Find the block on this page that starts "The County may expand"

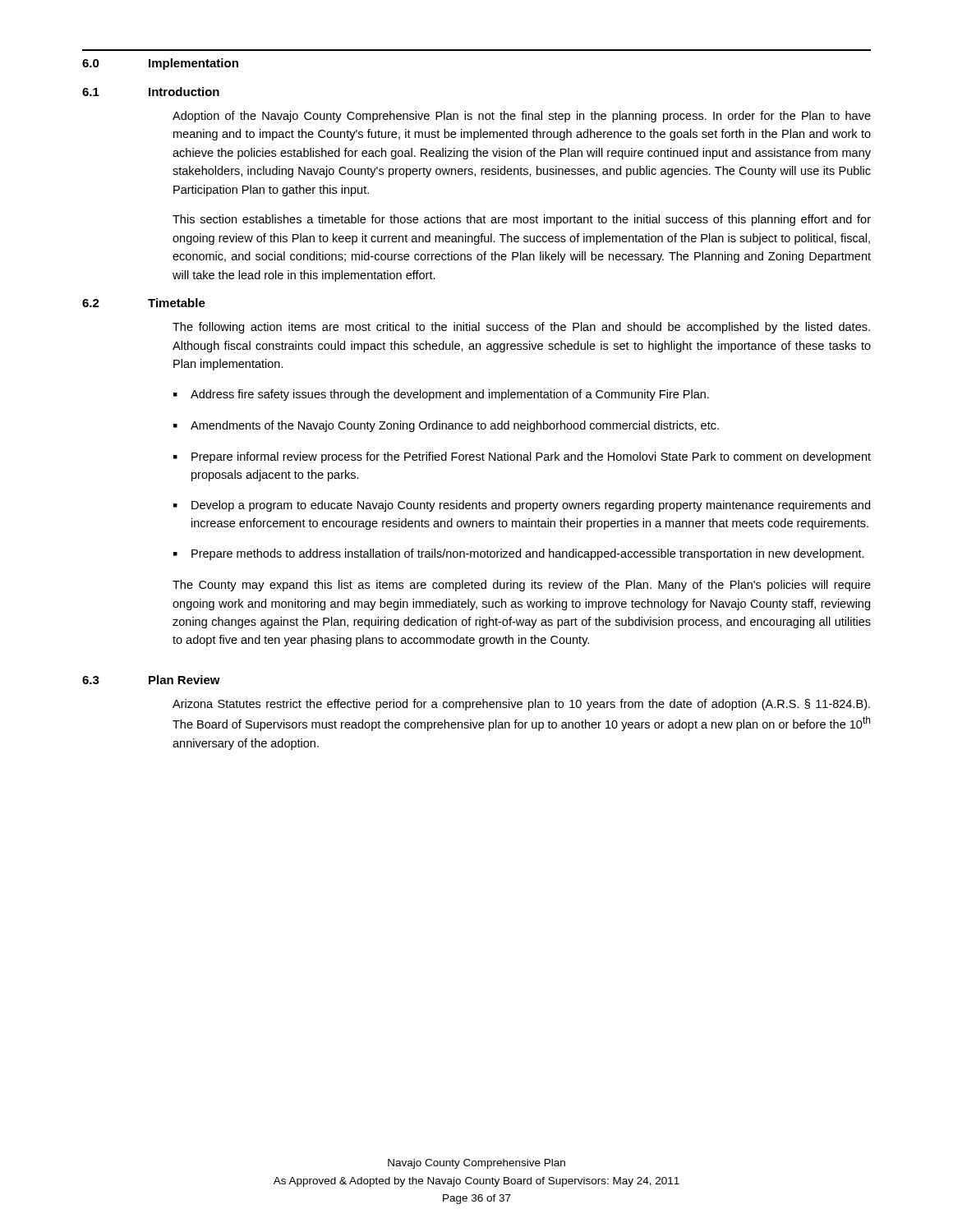click(x=522, y=613)
